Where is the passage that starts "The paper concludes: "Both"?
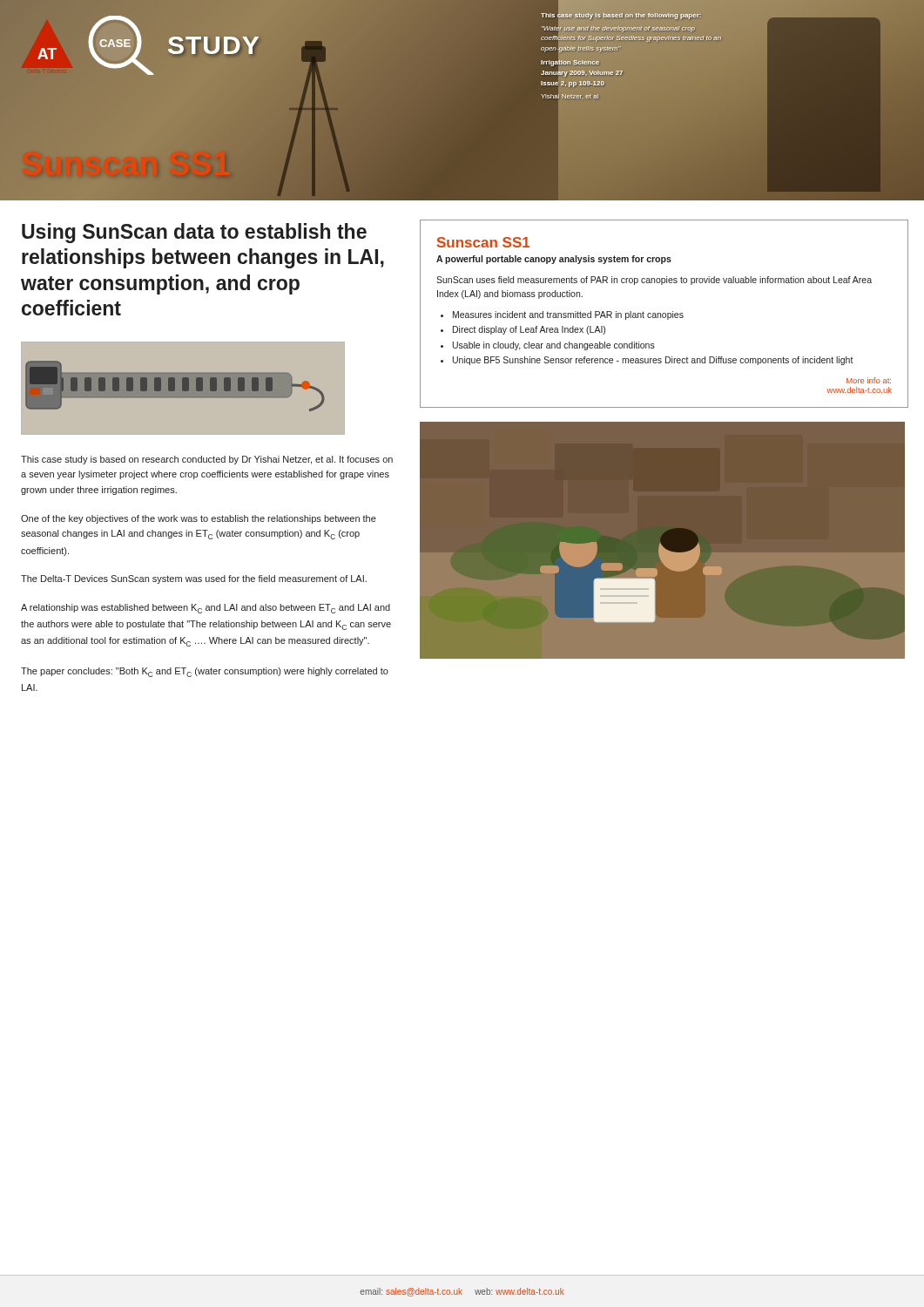This screenshot has height=1307, width=924. 205,679
